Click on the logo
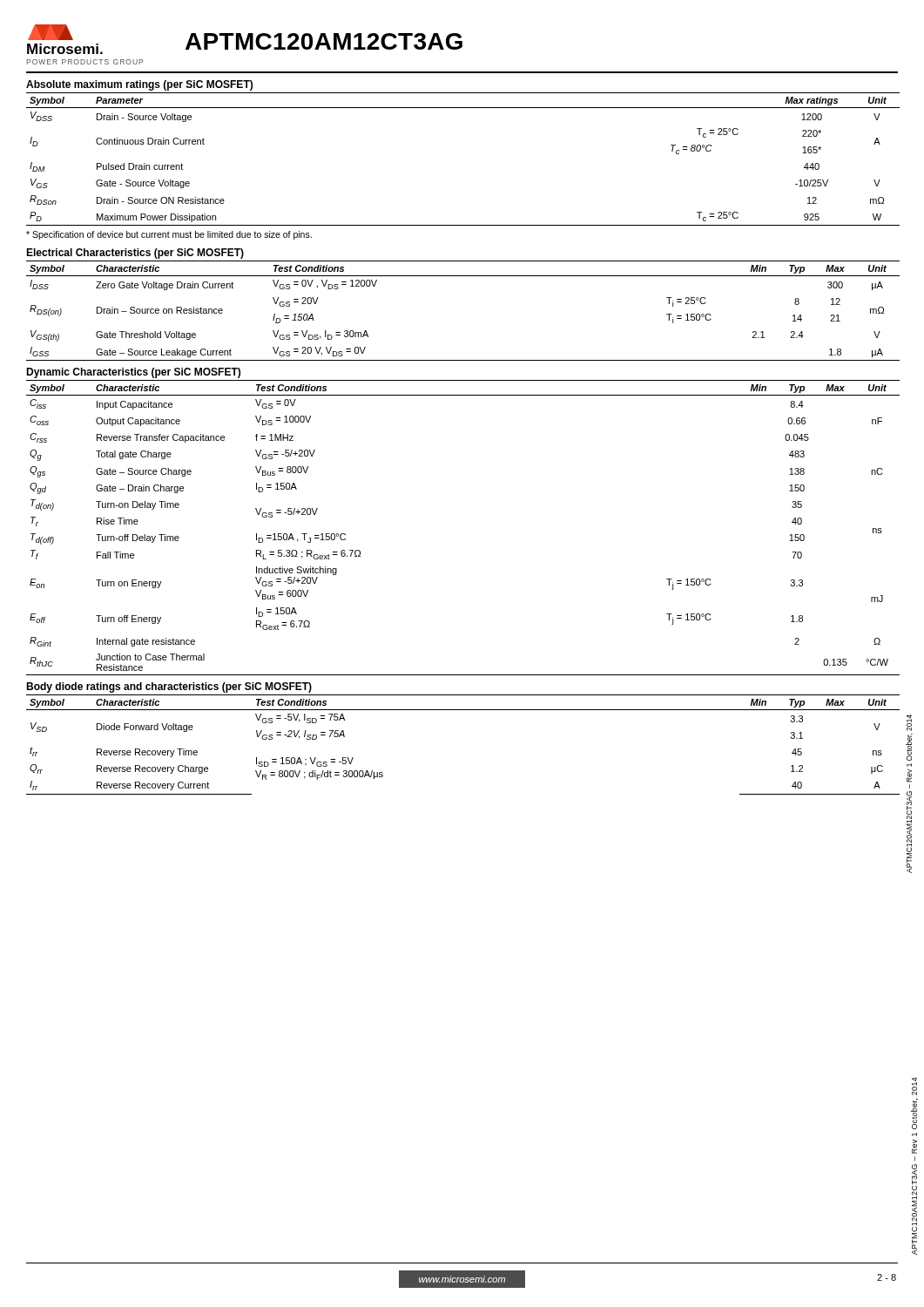This screenshot has height=1307, width=924. [x=96, y=42]
